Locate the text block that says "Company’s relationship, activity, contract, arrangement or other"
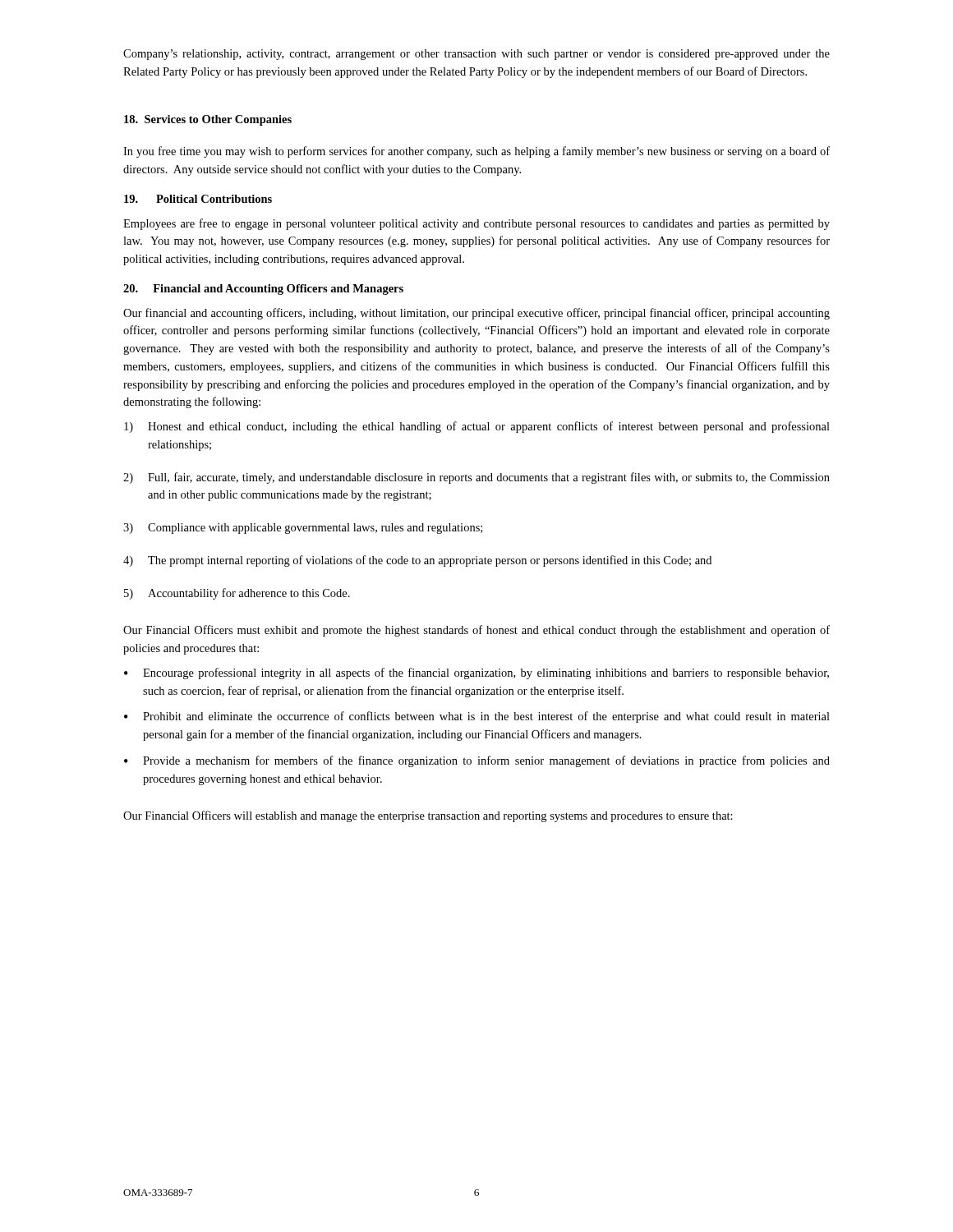The width and height of the screenshot is (953, 1232). [x=476, y=63]
